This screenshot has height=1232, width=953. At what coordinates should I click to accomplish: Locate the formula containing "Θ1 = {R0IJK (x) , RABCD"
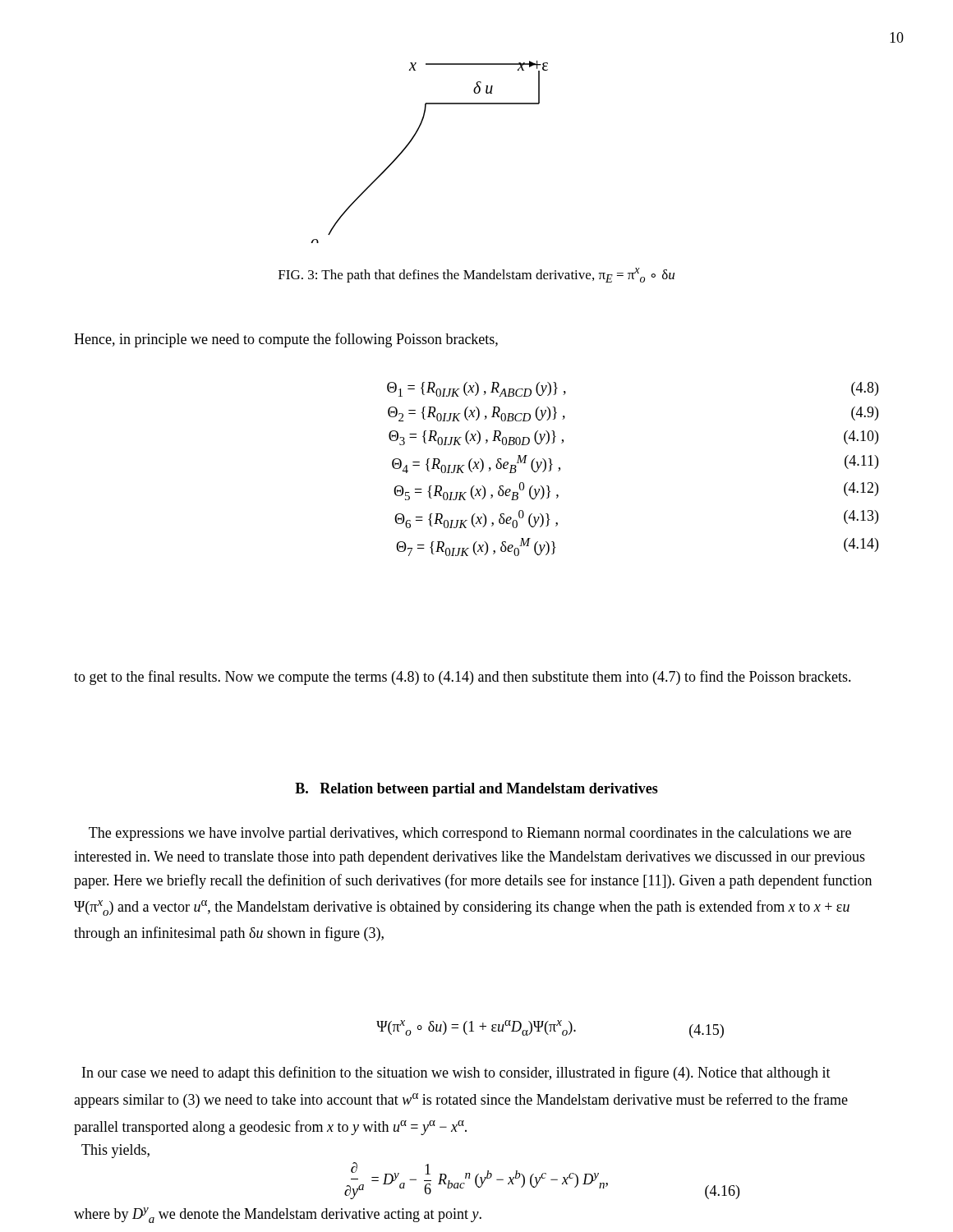[476, 389]
